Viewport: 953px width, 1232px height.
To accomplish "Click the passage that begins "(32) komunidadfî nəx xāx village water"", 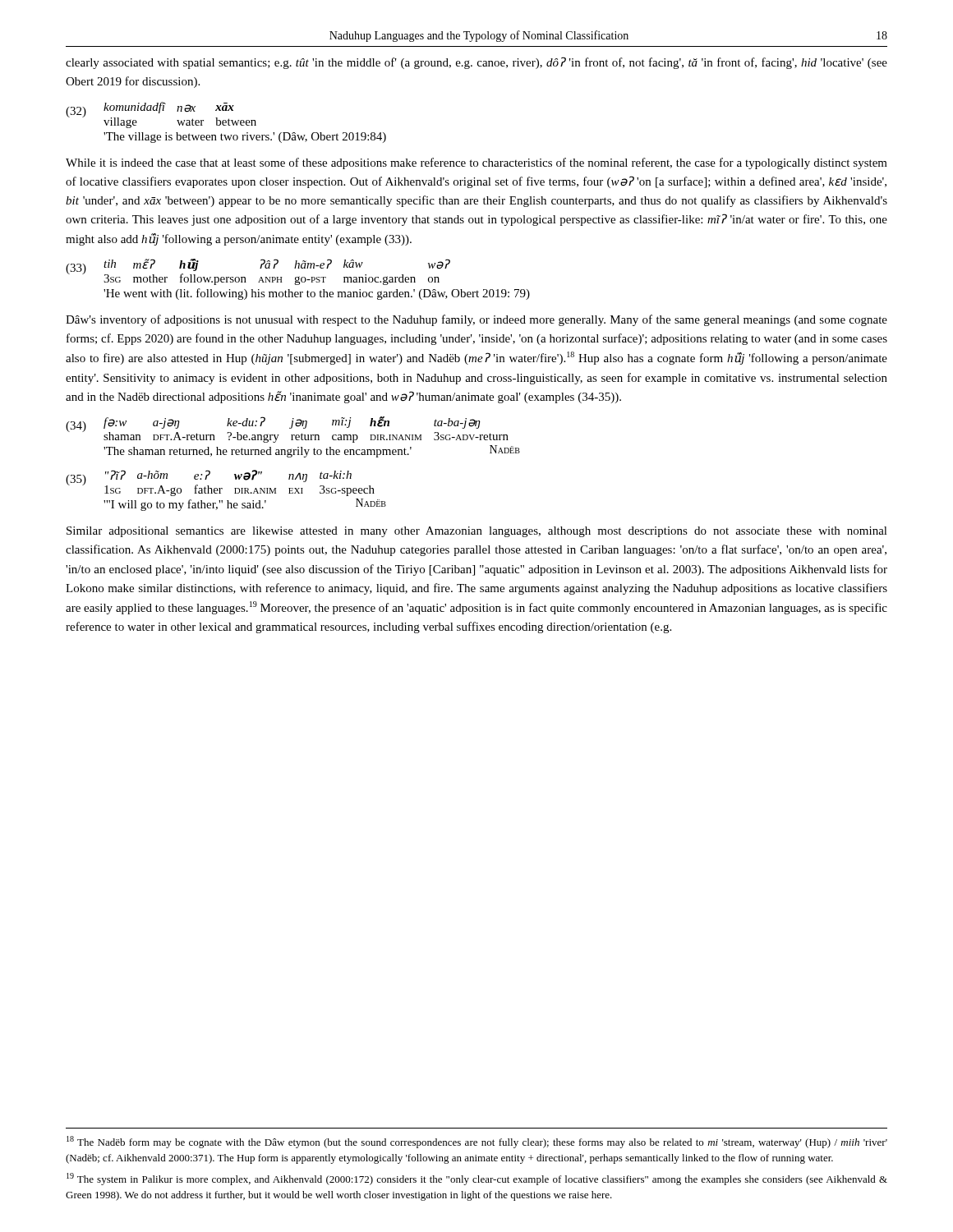I will [161, 115].
